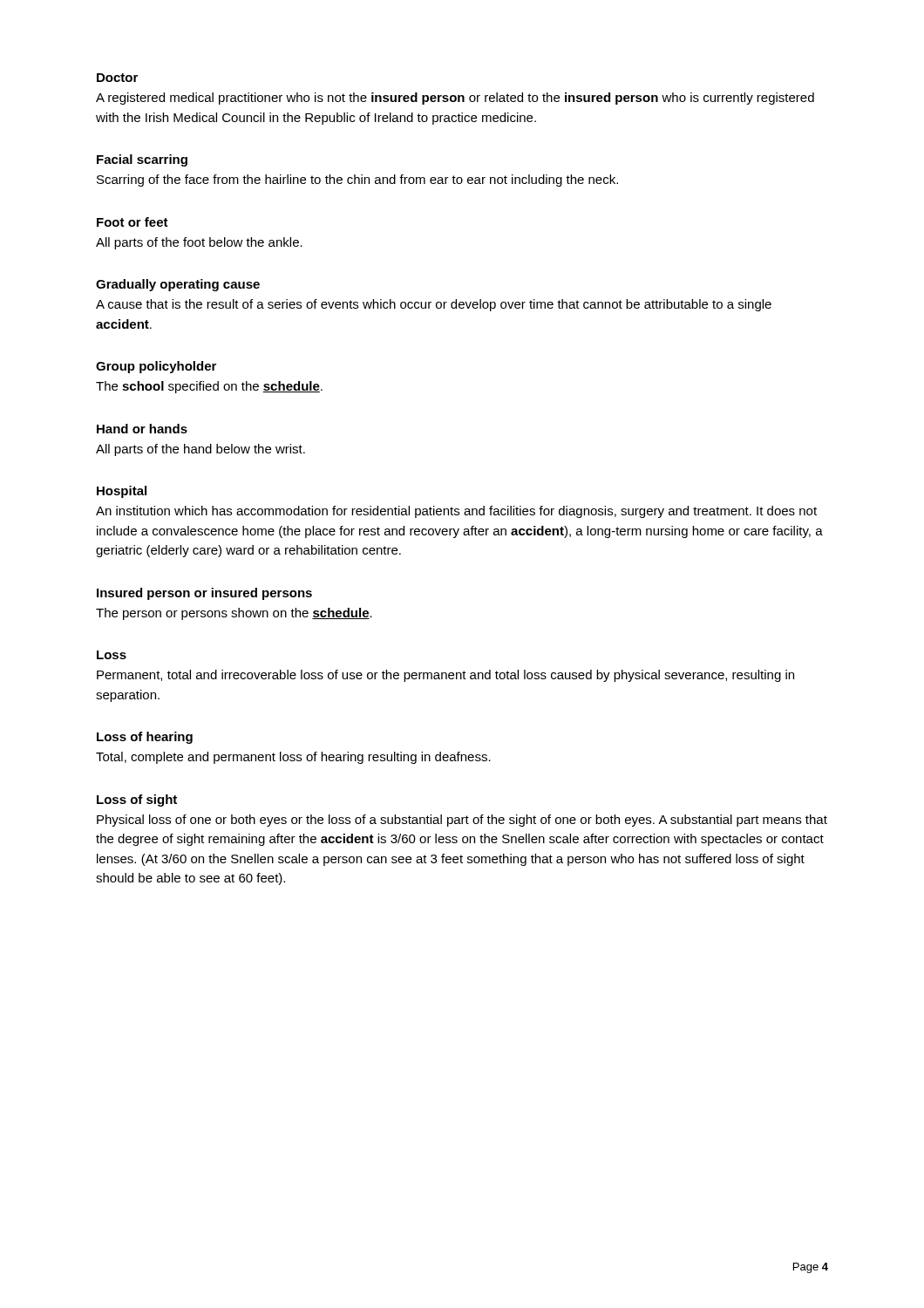Point to "Hand or hands"
The height and width of the screenshot is (1308, 924).
(x=142, y=428)
